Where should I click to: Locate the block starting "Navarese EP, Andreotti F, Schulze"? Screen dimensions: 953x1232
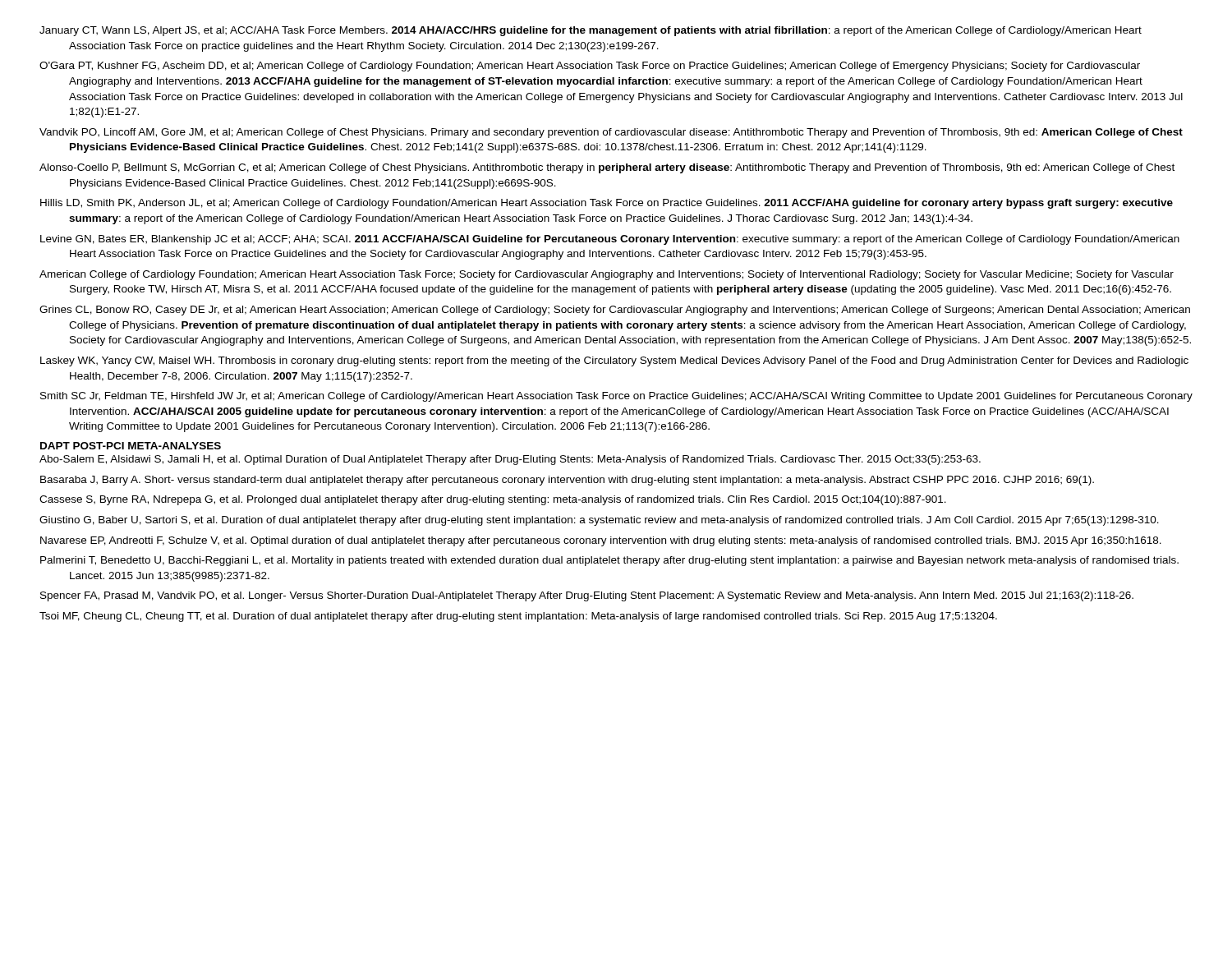tap(601, 540)
